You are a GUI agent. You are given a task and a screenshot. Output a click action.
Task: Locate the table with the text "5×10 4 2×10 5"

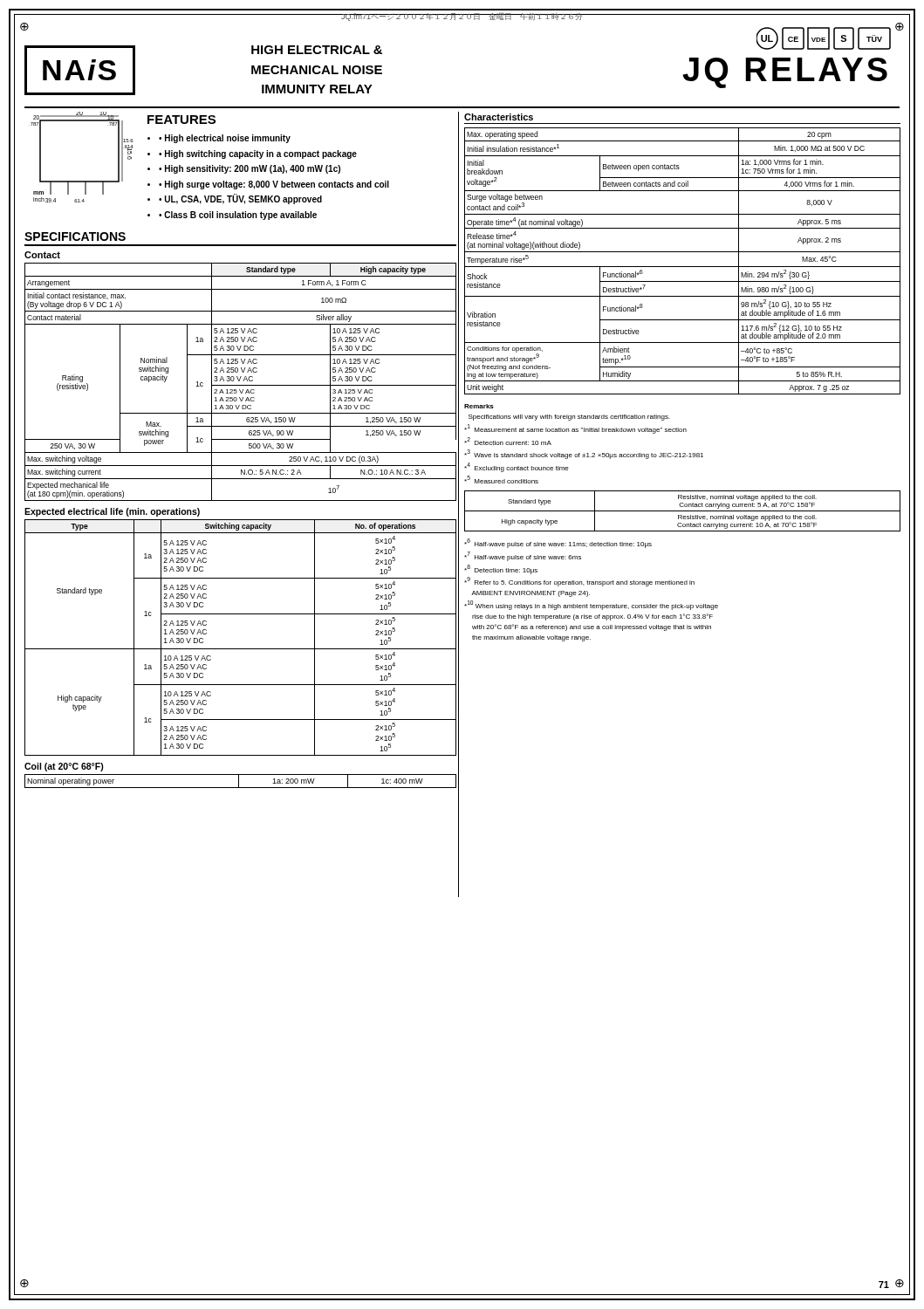tap(240, 637)
